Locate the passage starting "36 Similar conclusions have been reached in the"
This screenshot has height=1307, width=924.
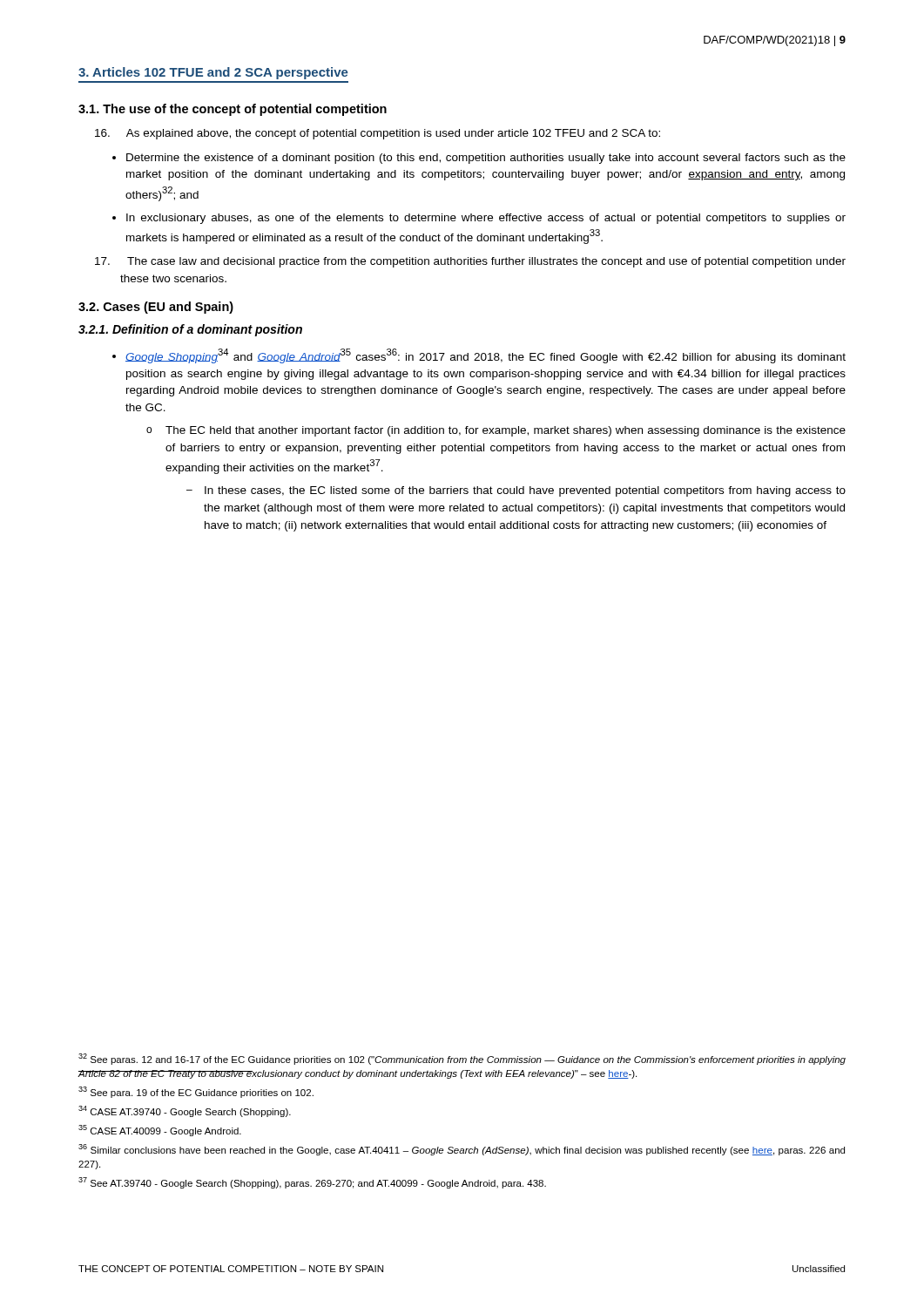462,1156
